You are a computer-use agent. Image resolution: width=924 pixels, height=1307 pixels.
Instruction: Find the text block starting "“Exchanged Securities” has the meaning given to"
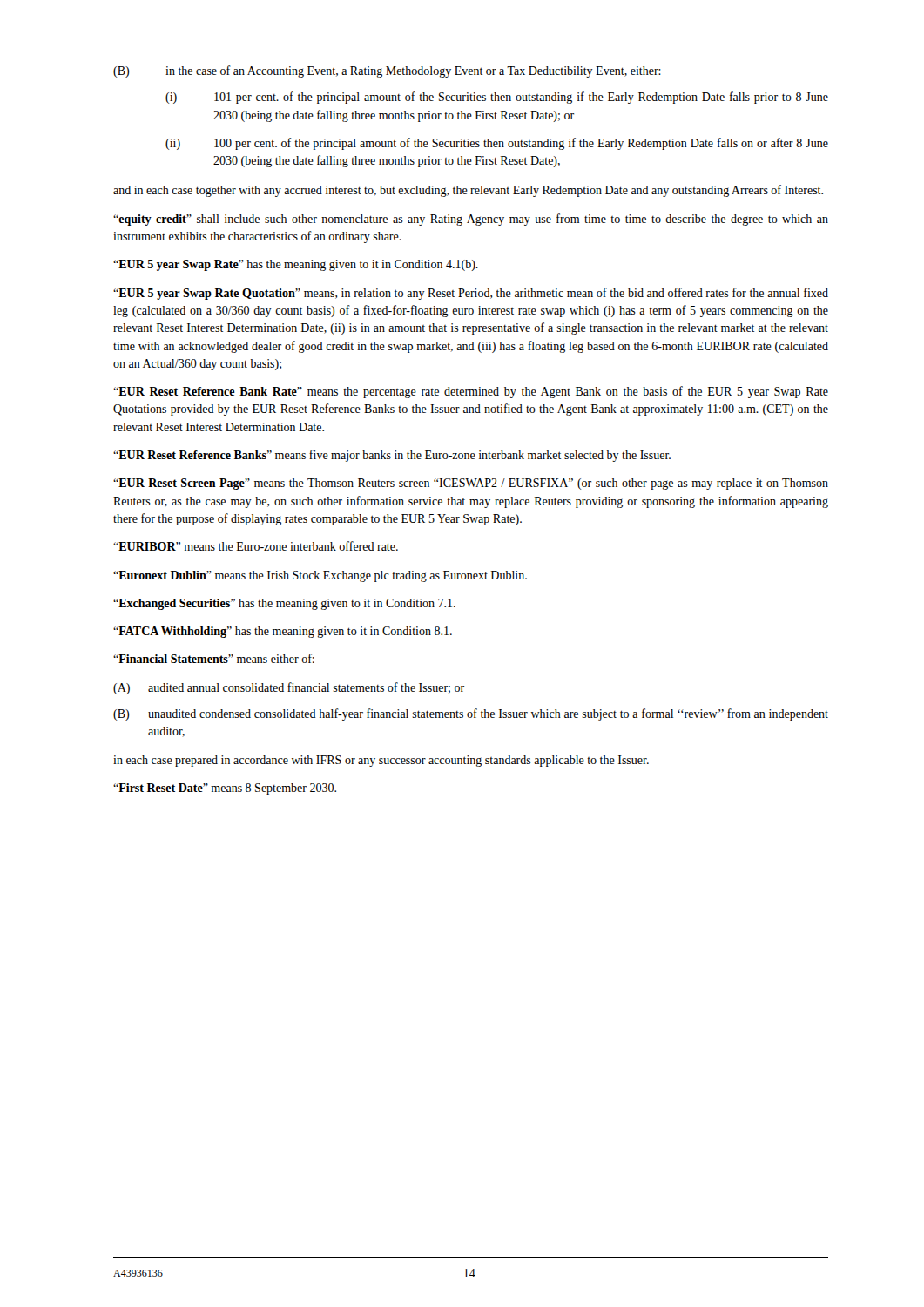tap(285, 603)
